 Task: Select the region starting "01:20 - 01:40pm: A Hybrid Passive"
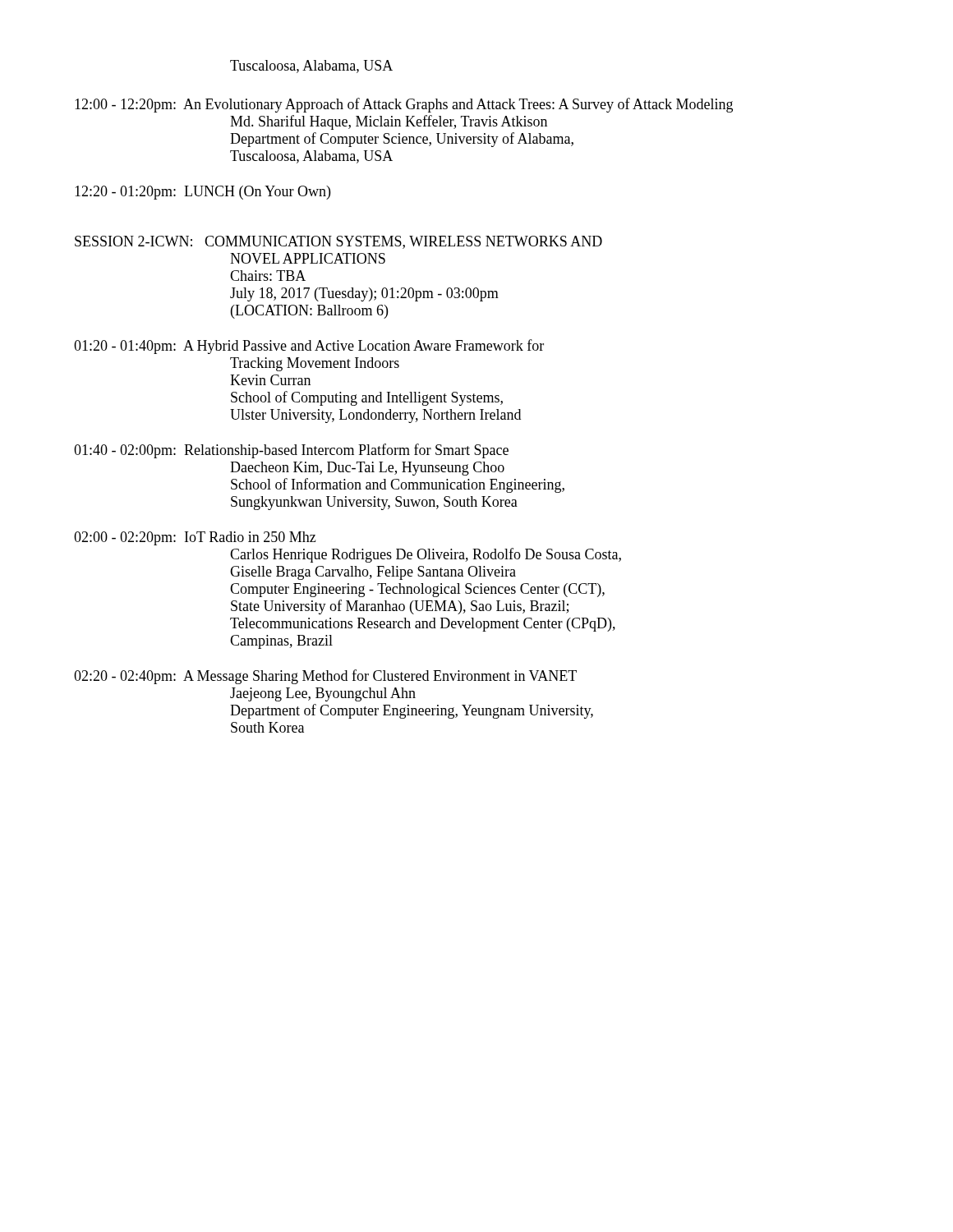coord(309,347)
